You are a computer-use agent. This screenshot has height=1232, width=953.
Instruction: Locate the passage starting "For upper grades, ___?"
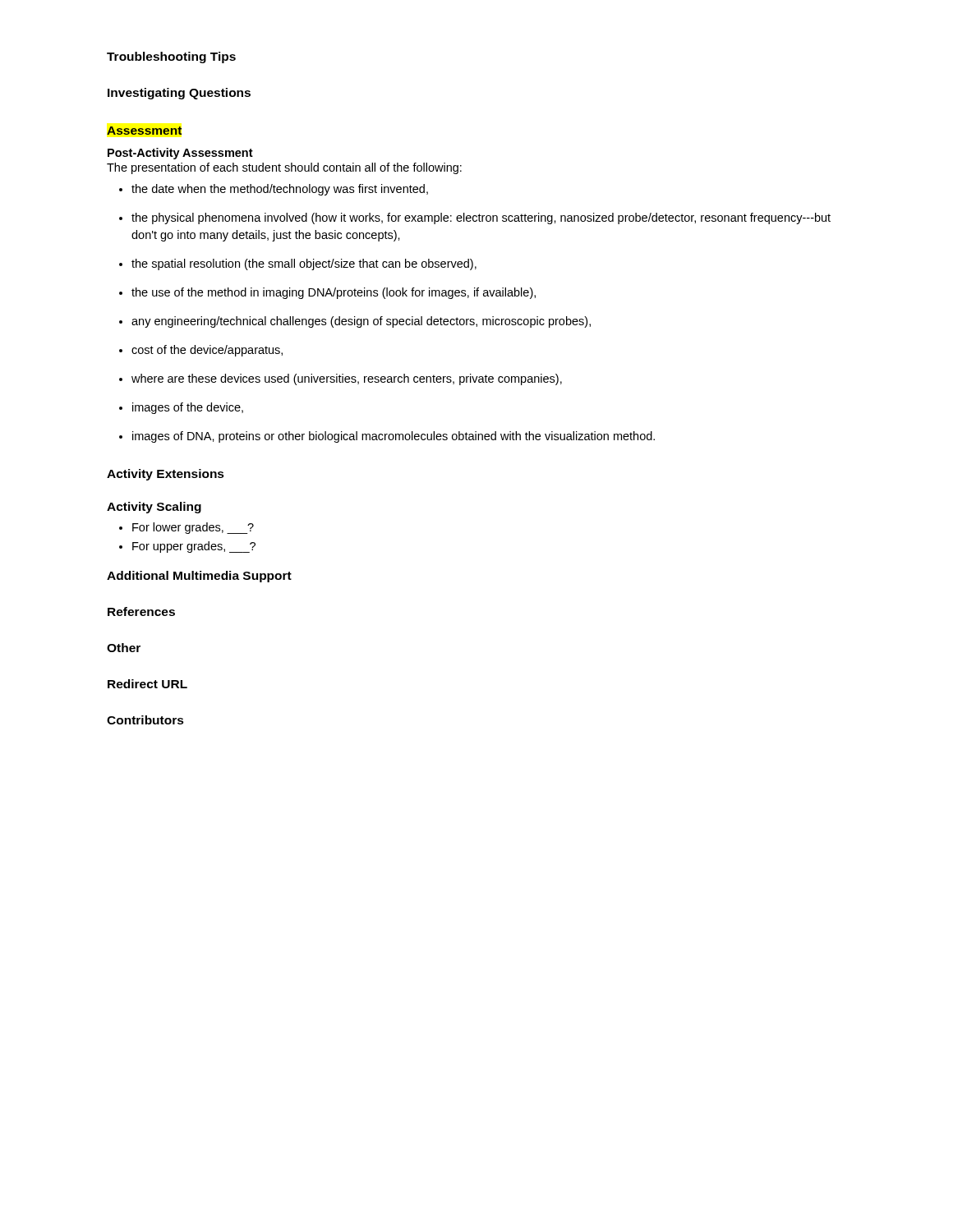(194, 547)
